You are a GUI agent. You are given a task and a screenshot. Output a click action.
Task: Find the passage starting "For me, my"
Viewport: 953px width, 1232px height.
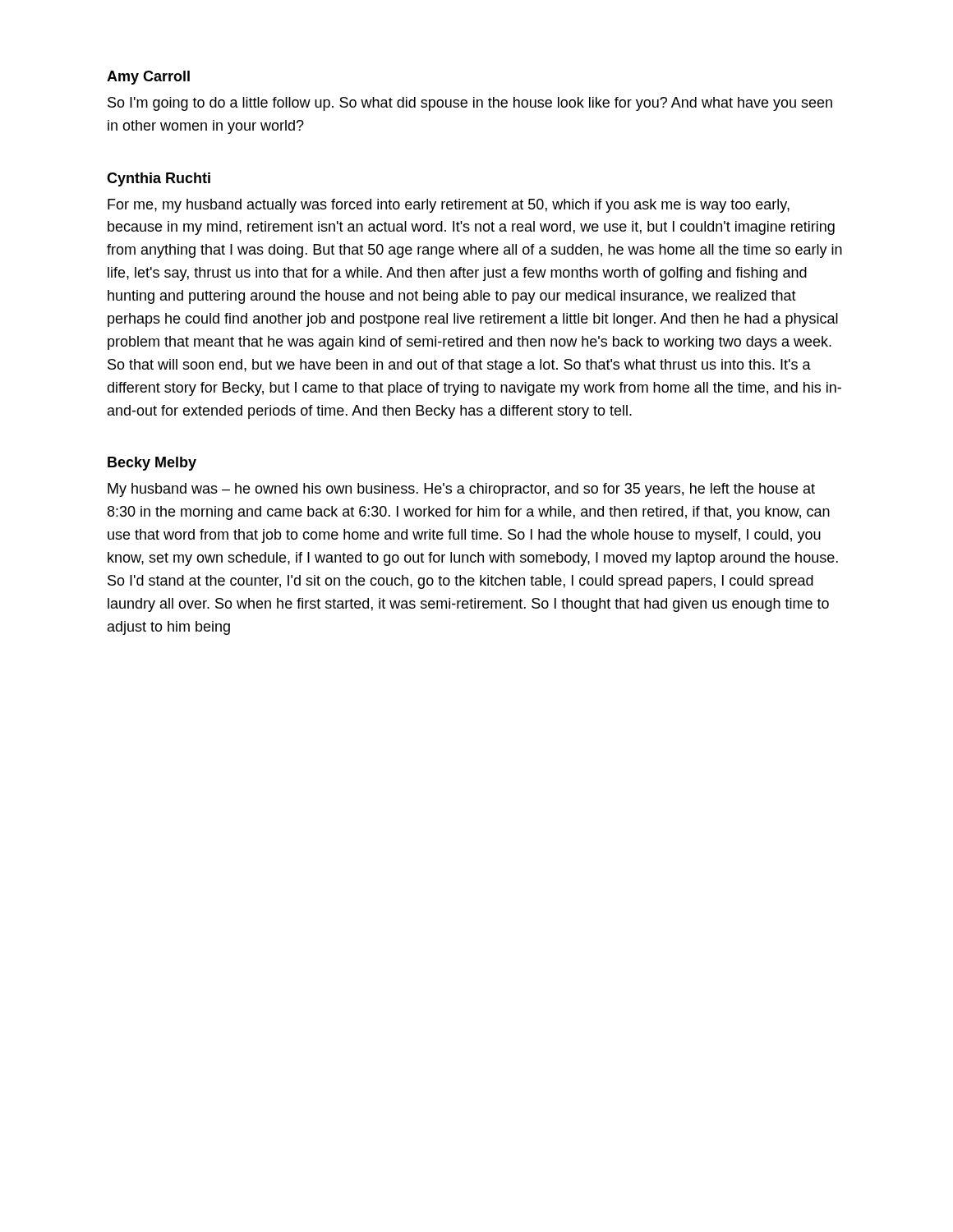point(475,307)
